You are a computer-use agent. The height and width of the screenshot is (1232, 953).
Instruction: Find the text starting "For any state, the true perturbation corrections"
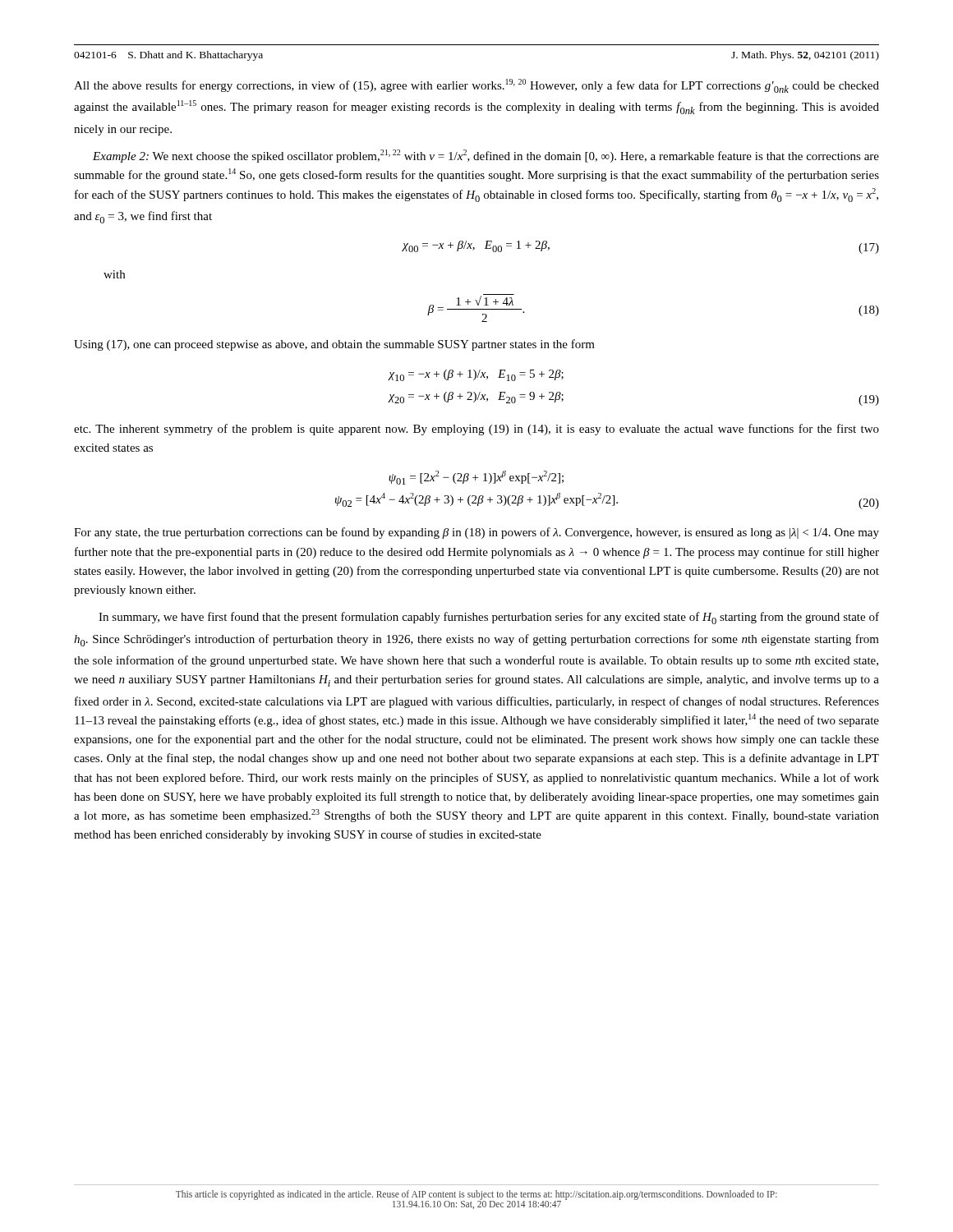tap(476, 562)
